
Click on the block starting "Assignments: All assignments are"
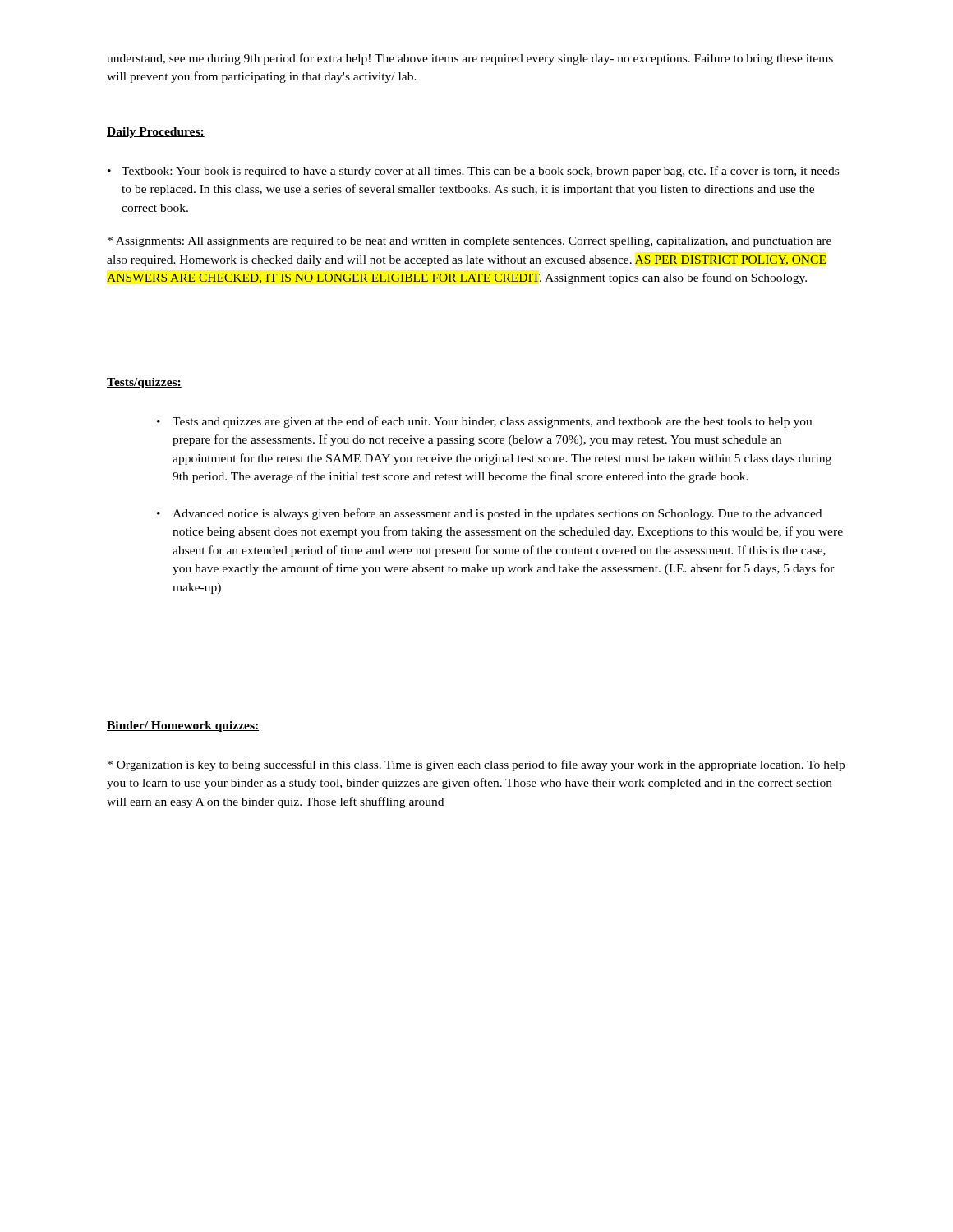tap(469, 259)
